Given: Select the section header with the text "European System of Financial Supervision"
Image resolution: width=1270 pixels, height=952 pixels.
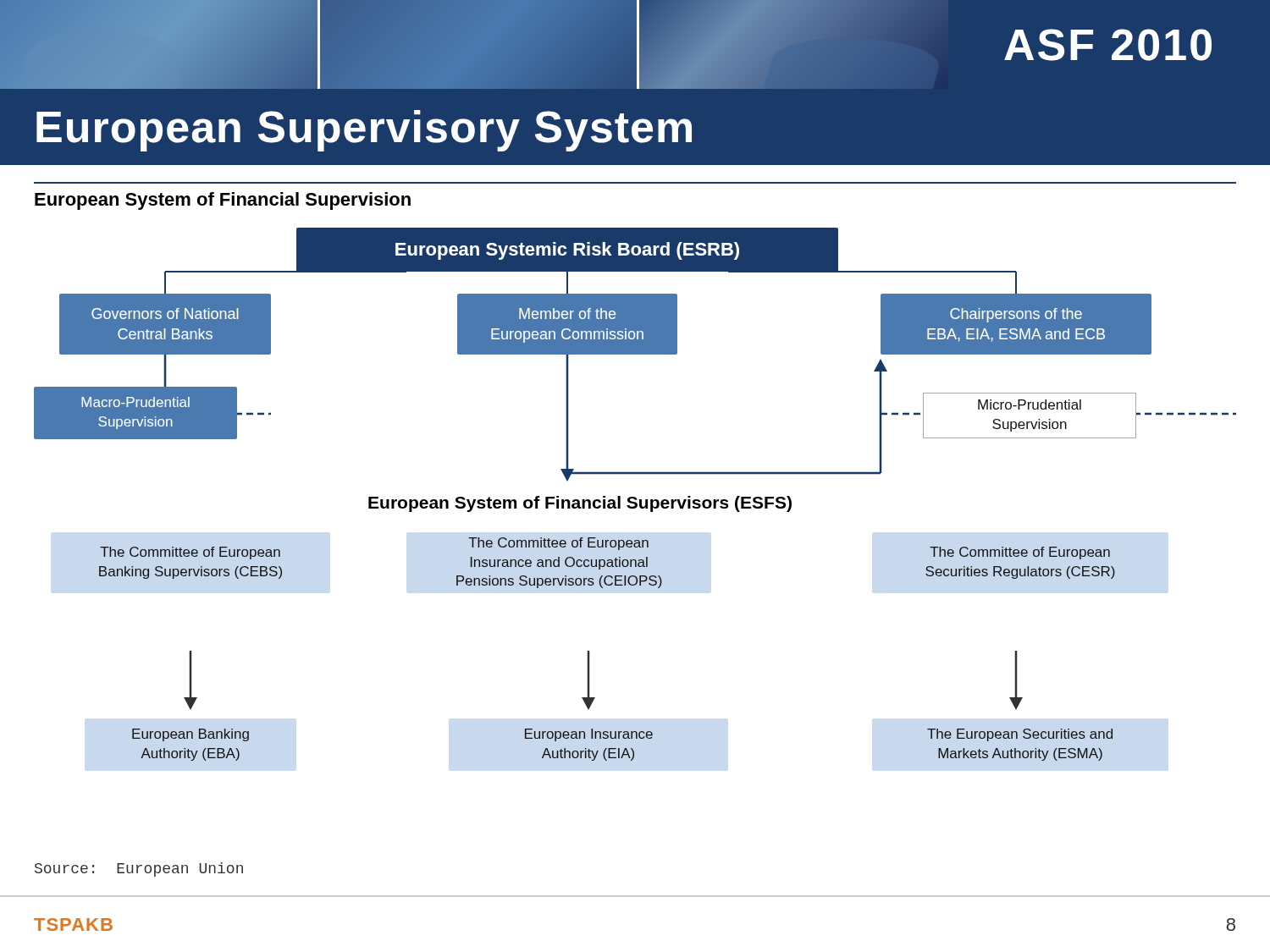Looking at the screenshot, I should coord(223,199).
